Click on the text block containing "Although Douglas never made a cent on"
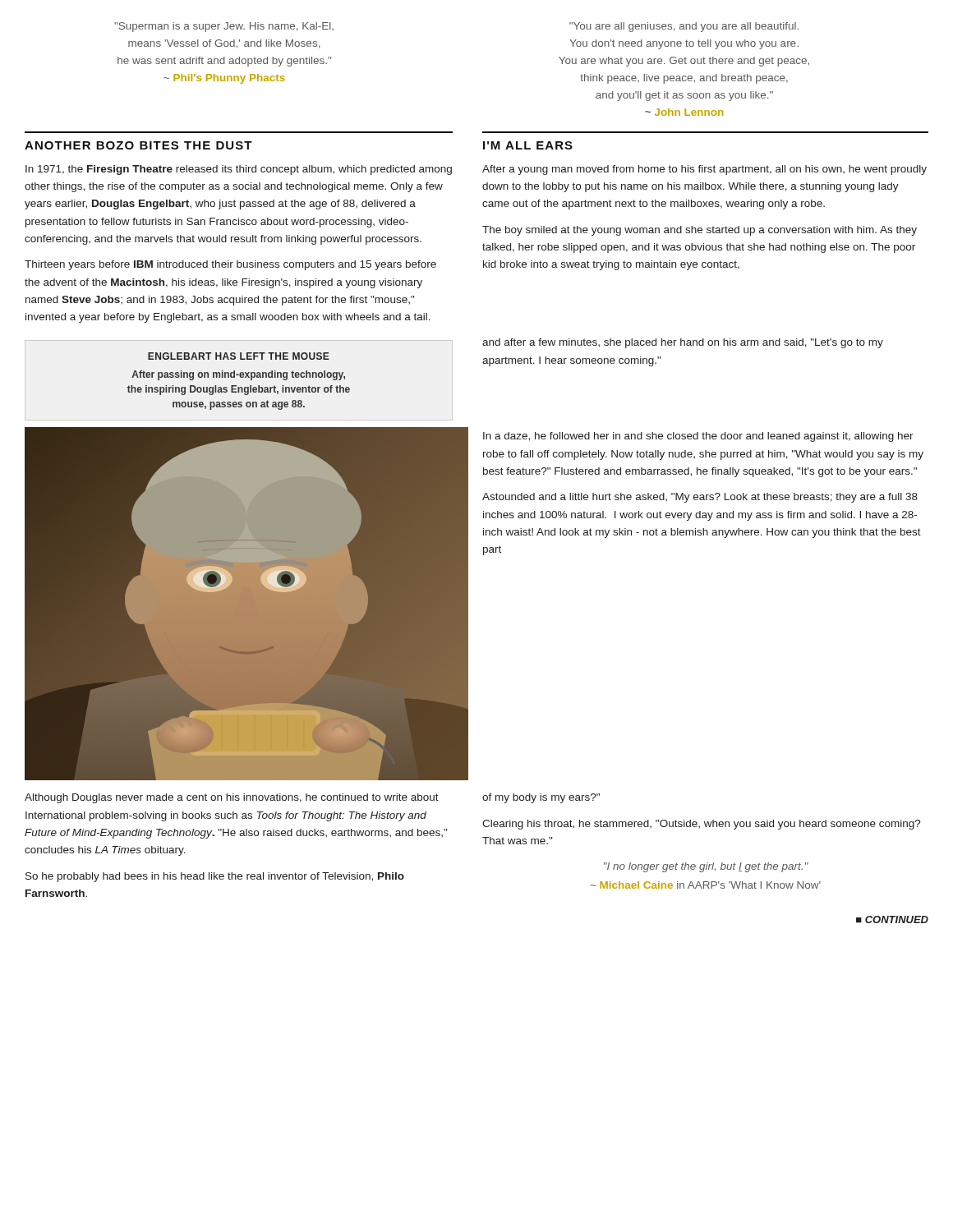 [236, 824]
